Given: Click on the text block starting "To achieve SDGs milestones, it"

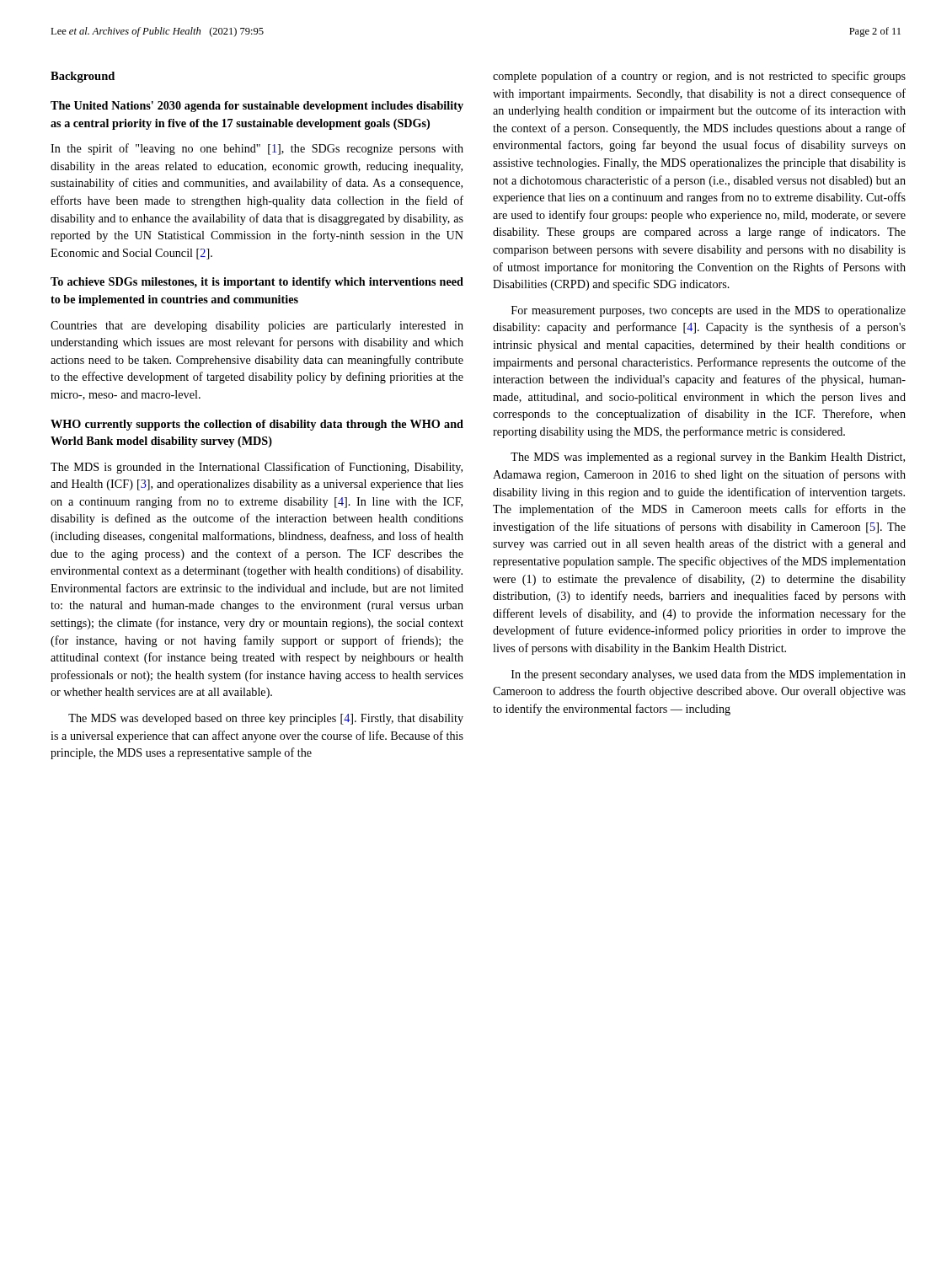Looking at the screenshot, I should tap(257, 338).
